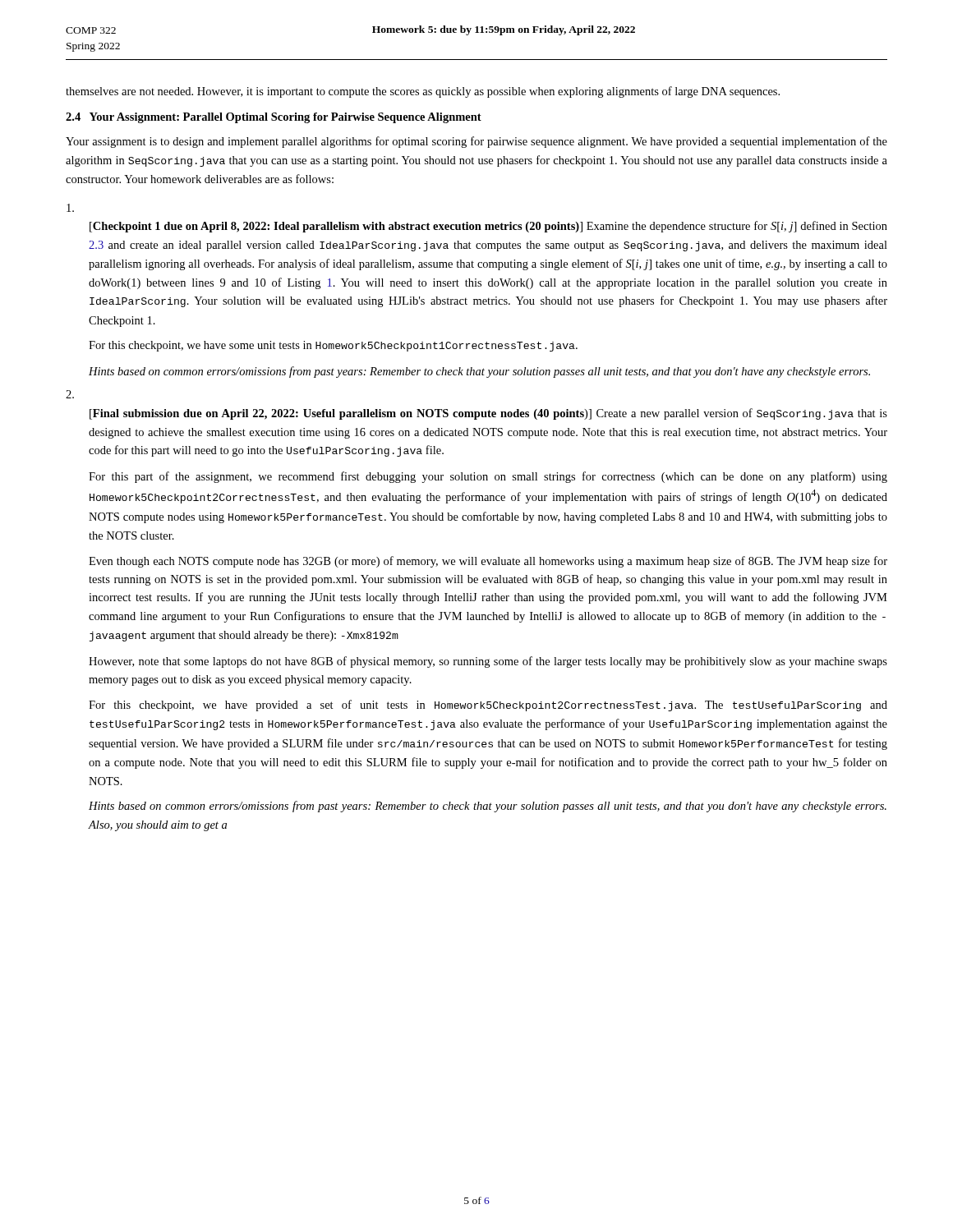
Task: Locate the list item that says "2. [Final submission due"
Action: [x=476, y=609]
